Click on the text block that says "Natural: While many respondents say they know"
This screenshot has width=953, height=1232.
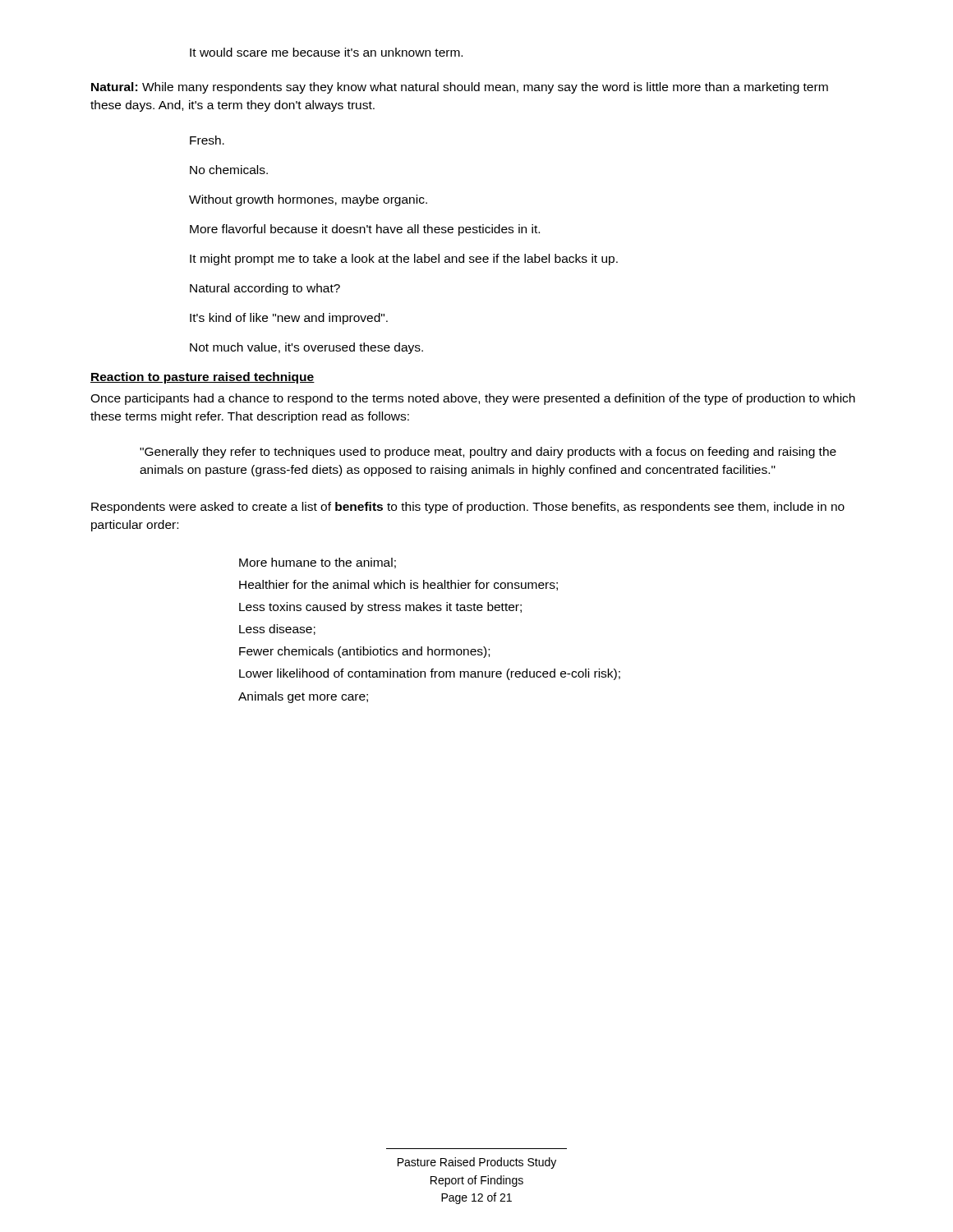[x=459, y=96]
